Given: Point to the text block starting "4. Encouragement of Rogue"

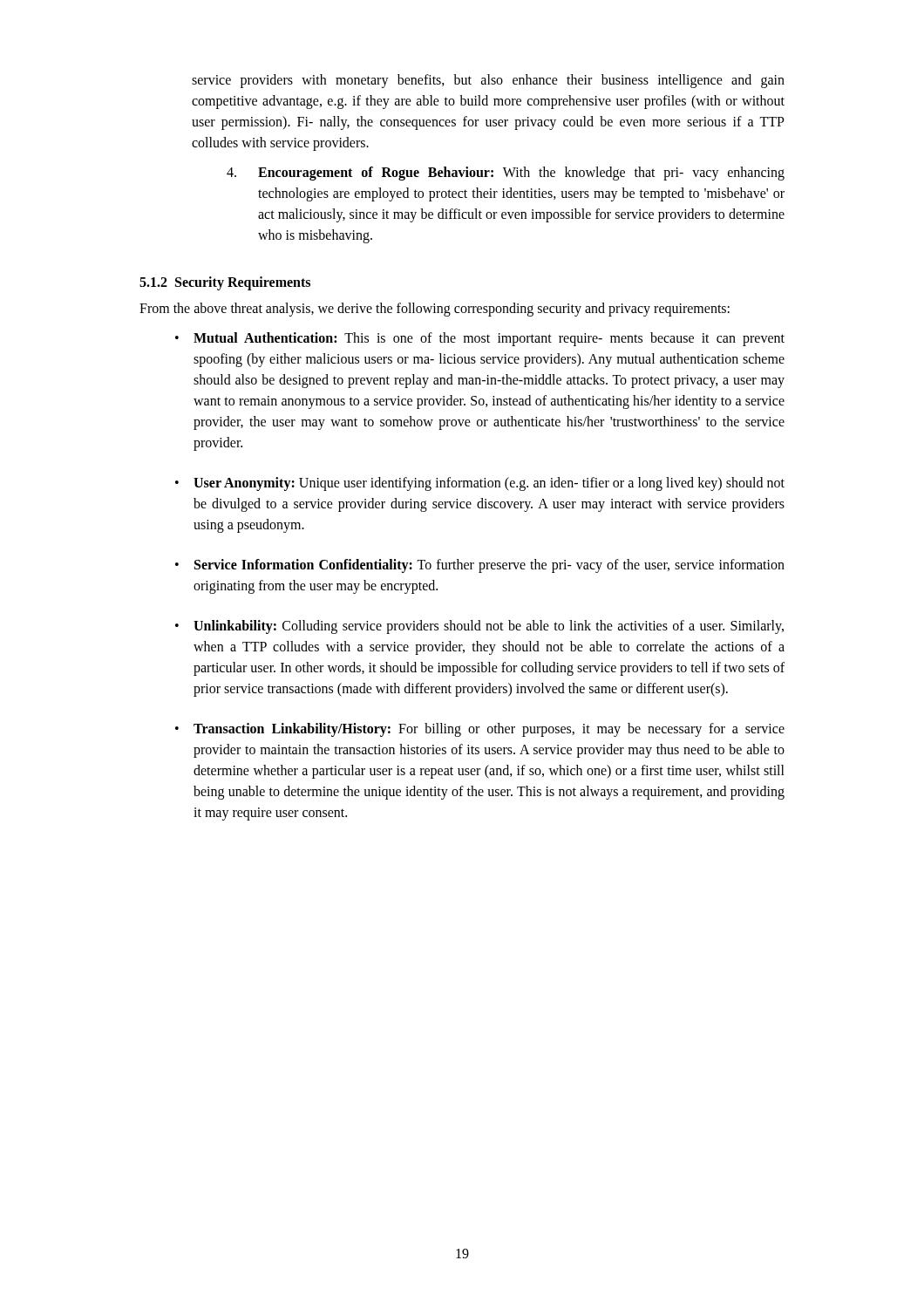Looking at the screenshot, I should [x=506, y=208].
